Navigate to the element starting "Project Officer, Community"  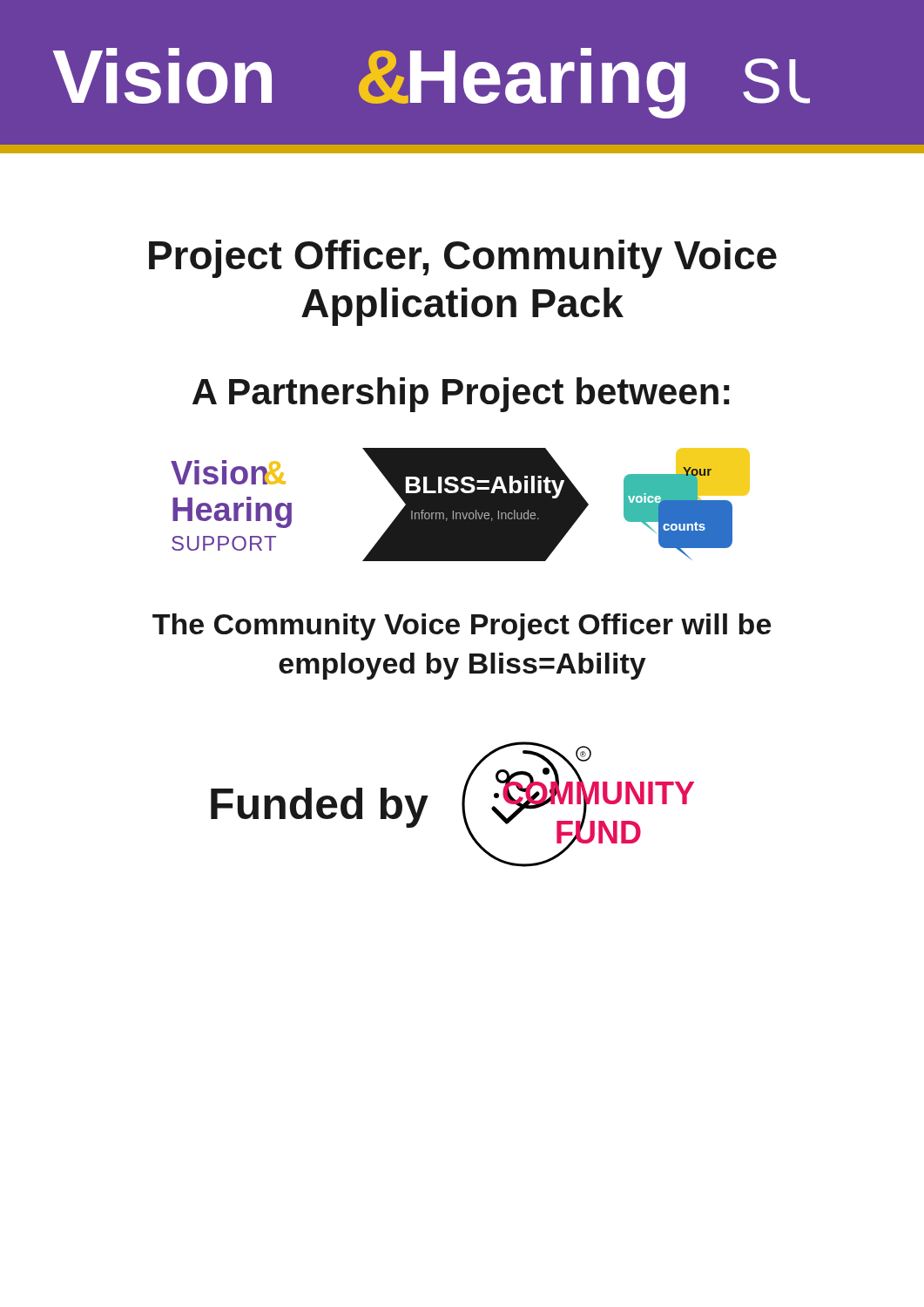point(462,280)
